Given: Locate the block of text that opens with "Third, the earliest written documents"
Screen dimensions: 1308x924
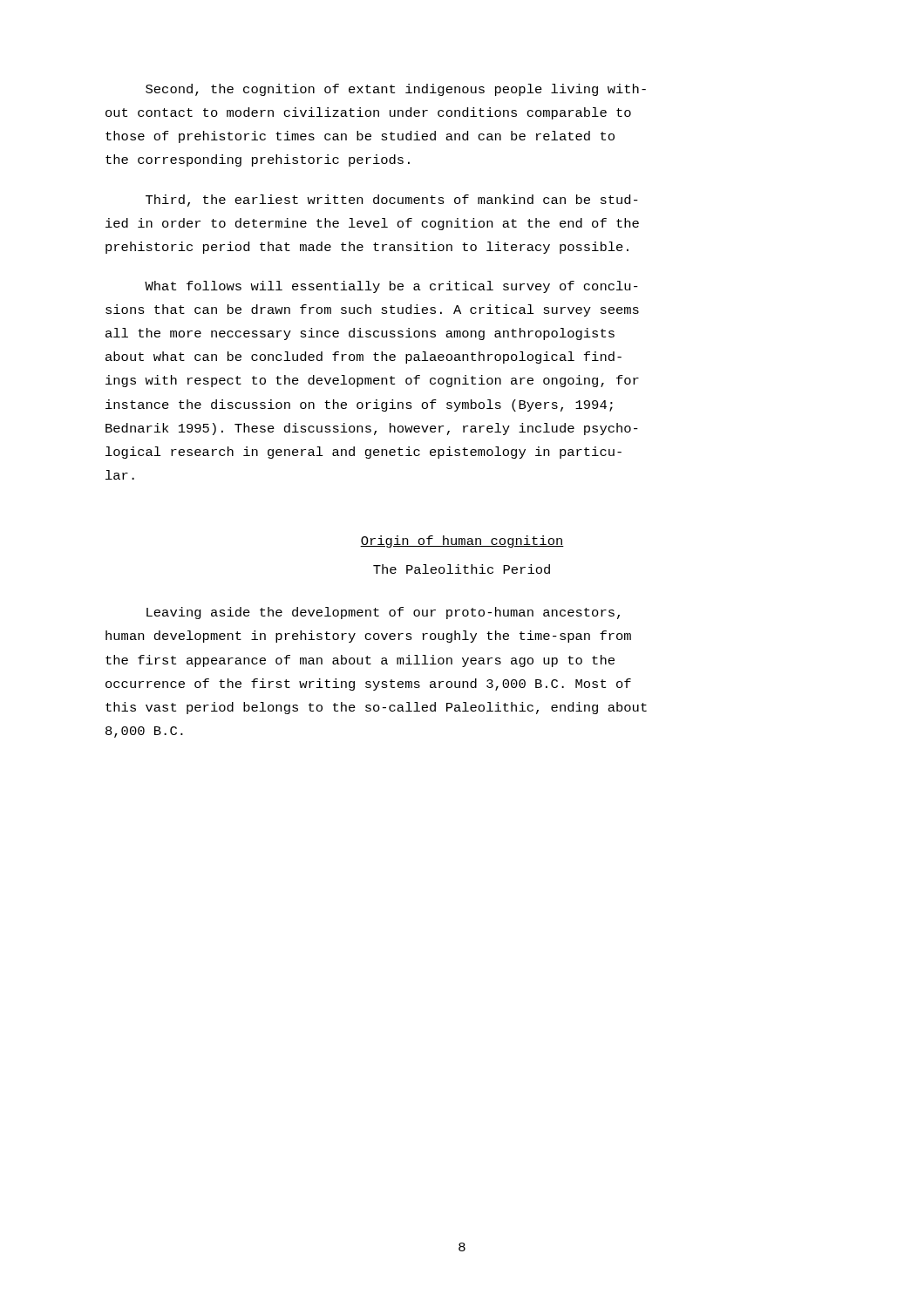Looking at the screenshot, I should pyautogui.click(x=372, y=224).
